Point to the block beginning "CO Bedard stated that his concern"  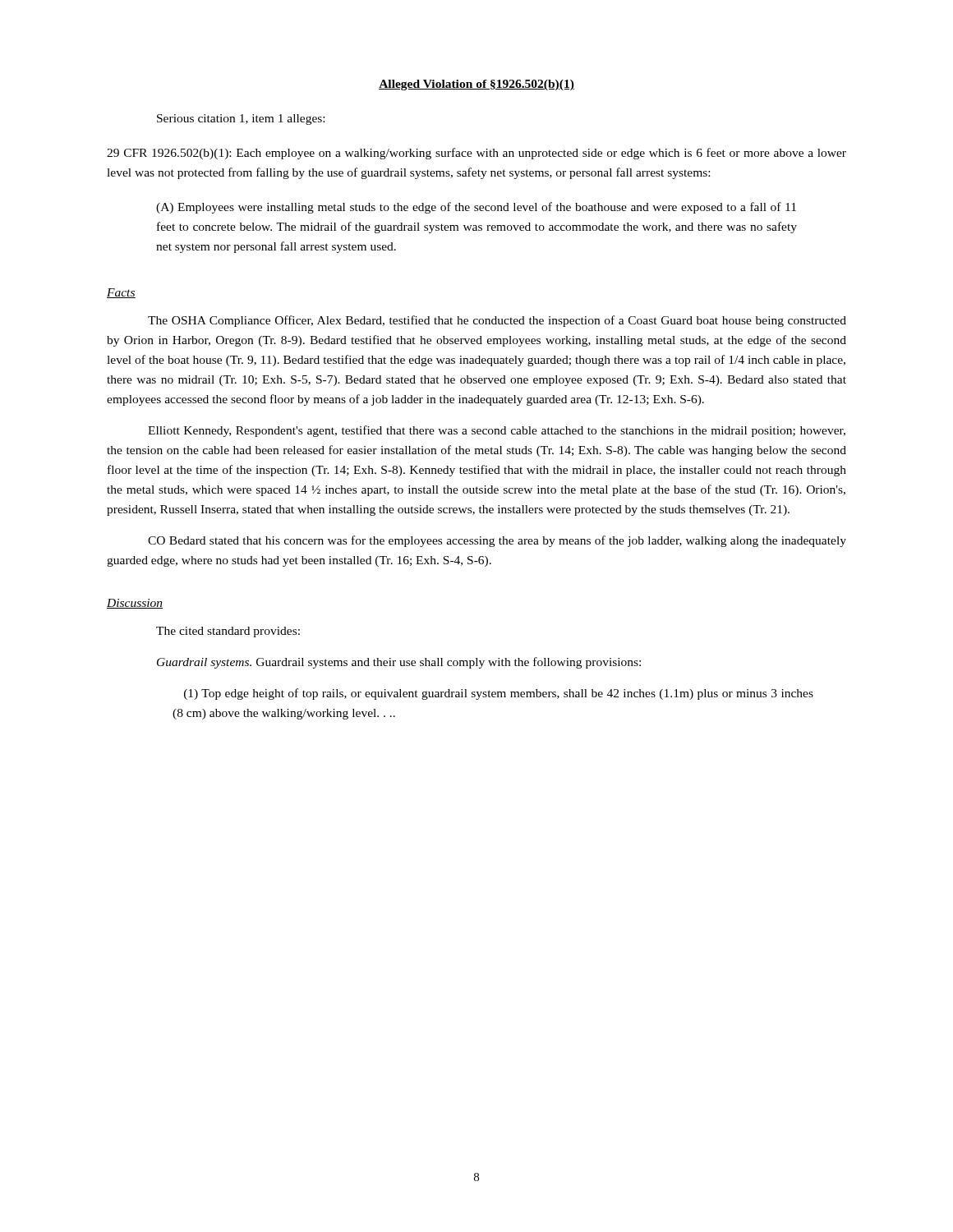click(476, 550)
